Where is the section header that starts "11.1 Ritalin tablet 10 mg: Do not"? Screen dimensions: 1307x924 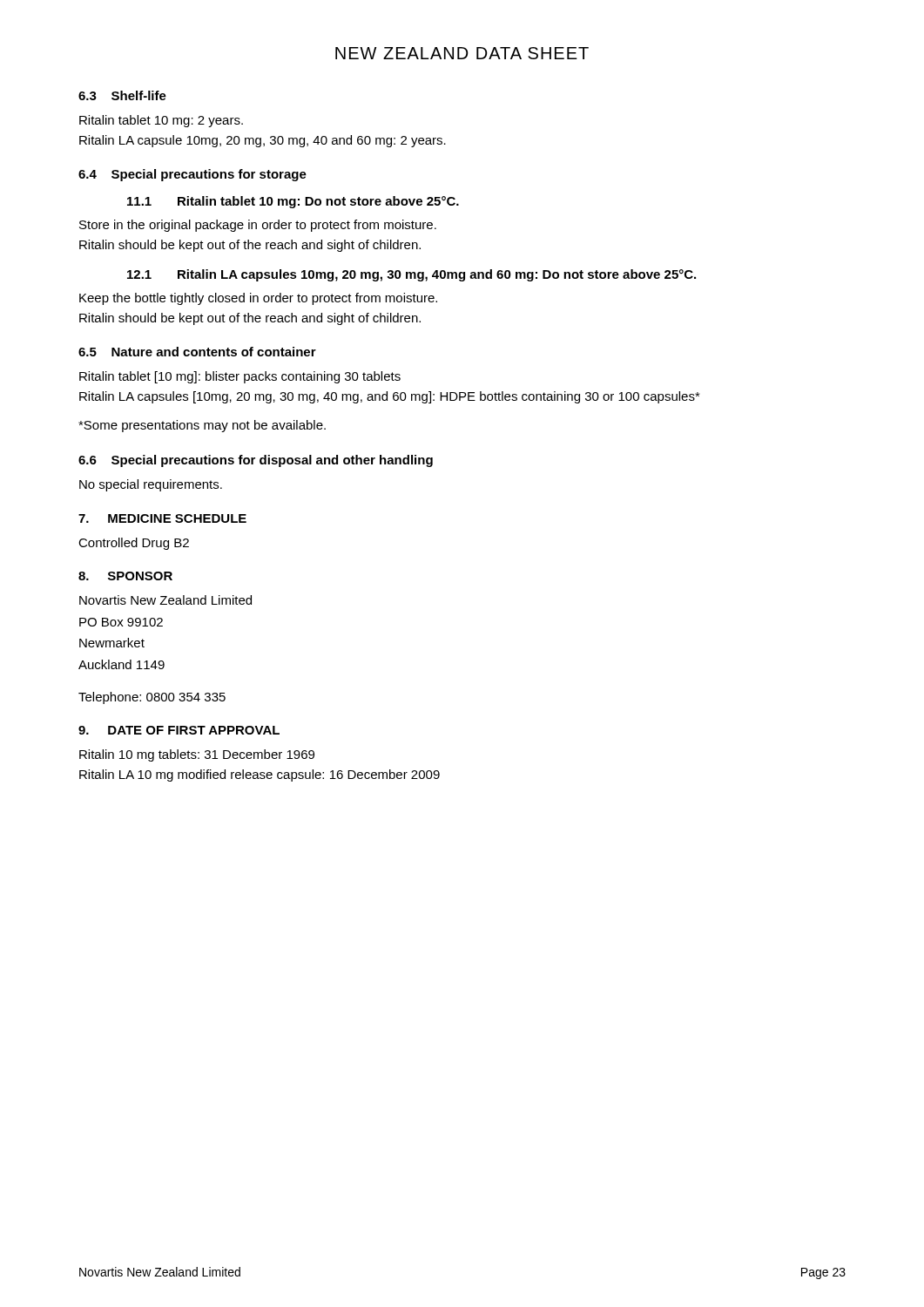point(293,200)
